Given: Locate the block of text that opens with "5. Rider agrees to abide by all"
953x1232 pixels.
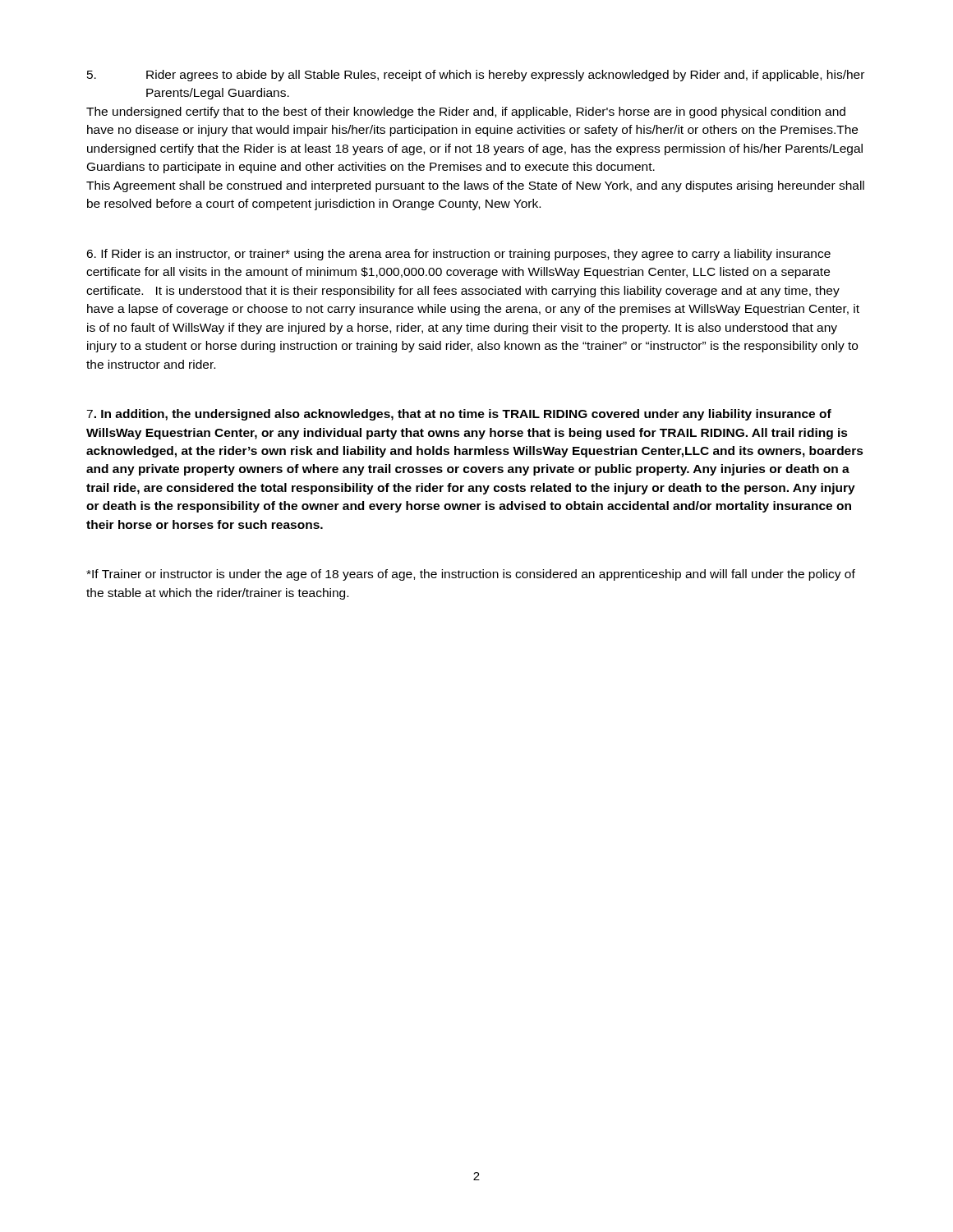Looking at the screenshot, I should point(476,140).
